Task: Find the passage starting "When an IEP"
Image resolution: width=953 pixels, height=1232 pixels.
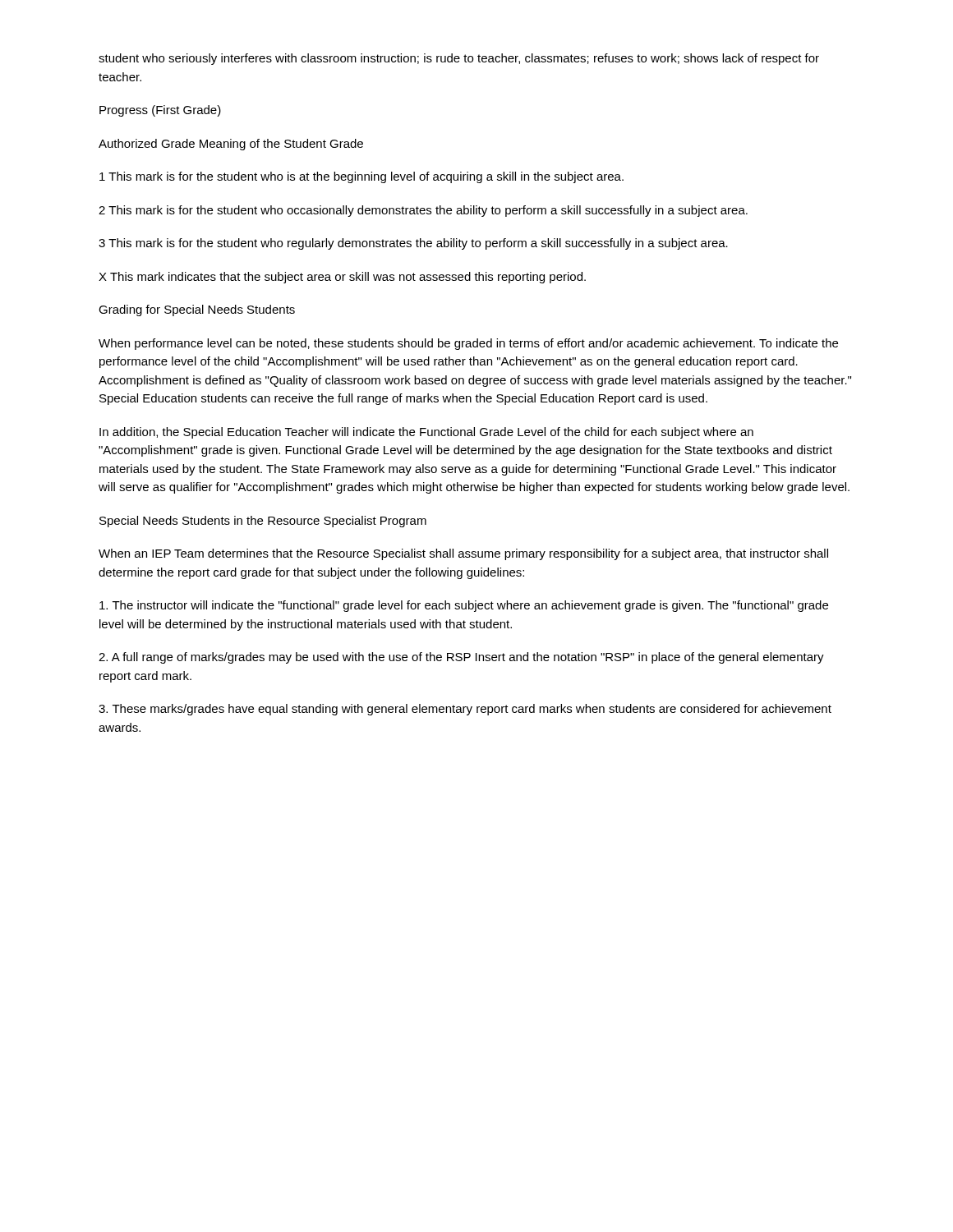Action: pos(464,562)
